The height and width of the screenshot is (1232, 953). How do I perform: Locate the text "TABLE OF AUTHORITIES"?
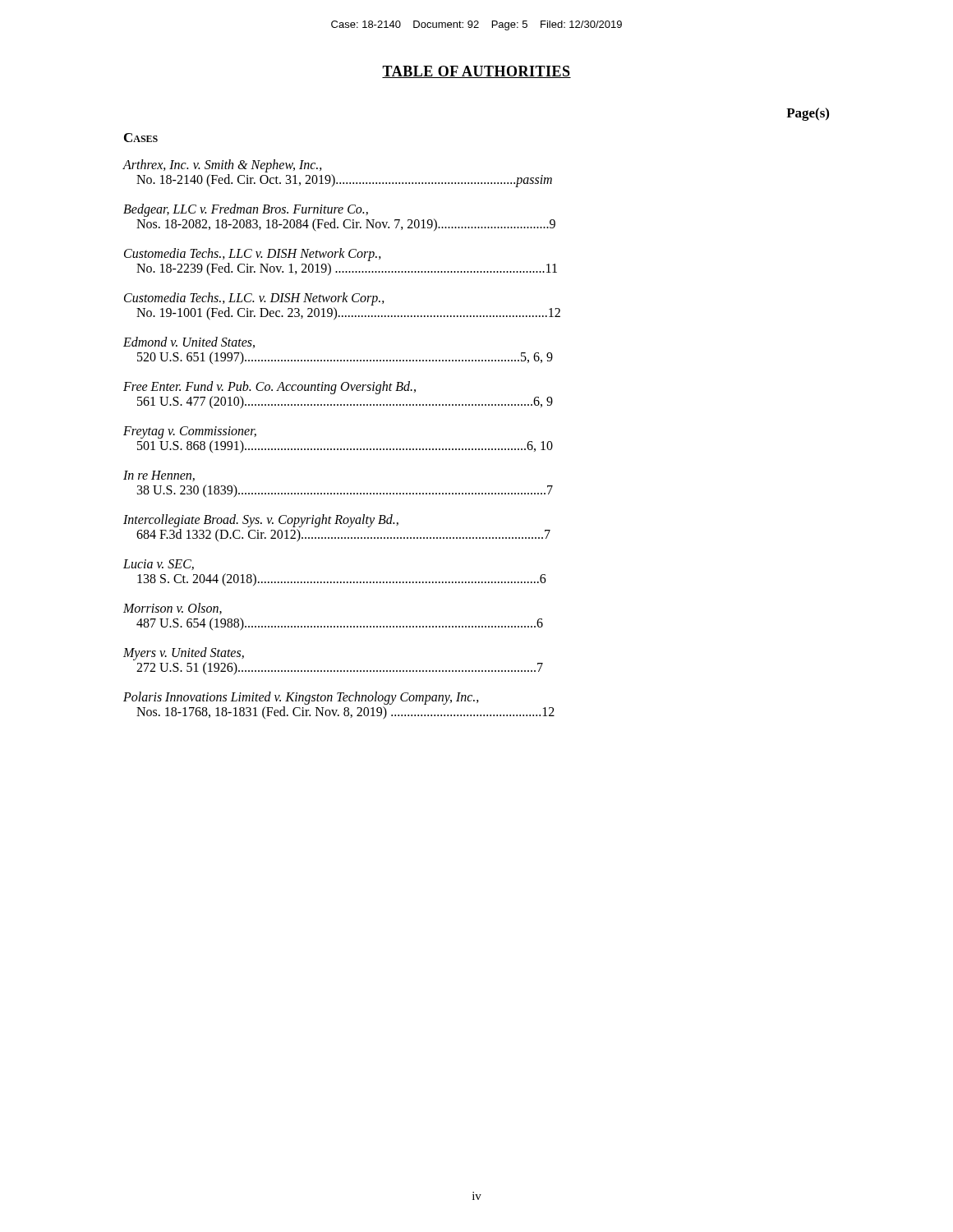click(x=476, y=71)
